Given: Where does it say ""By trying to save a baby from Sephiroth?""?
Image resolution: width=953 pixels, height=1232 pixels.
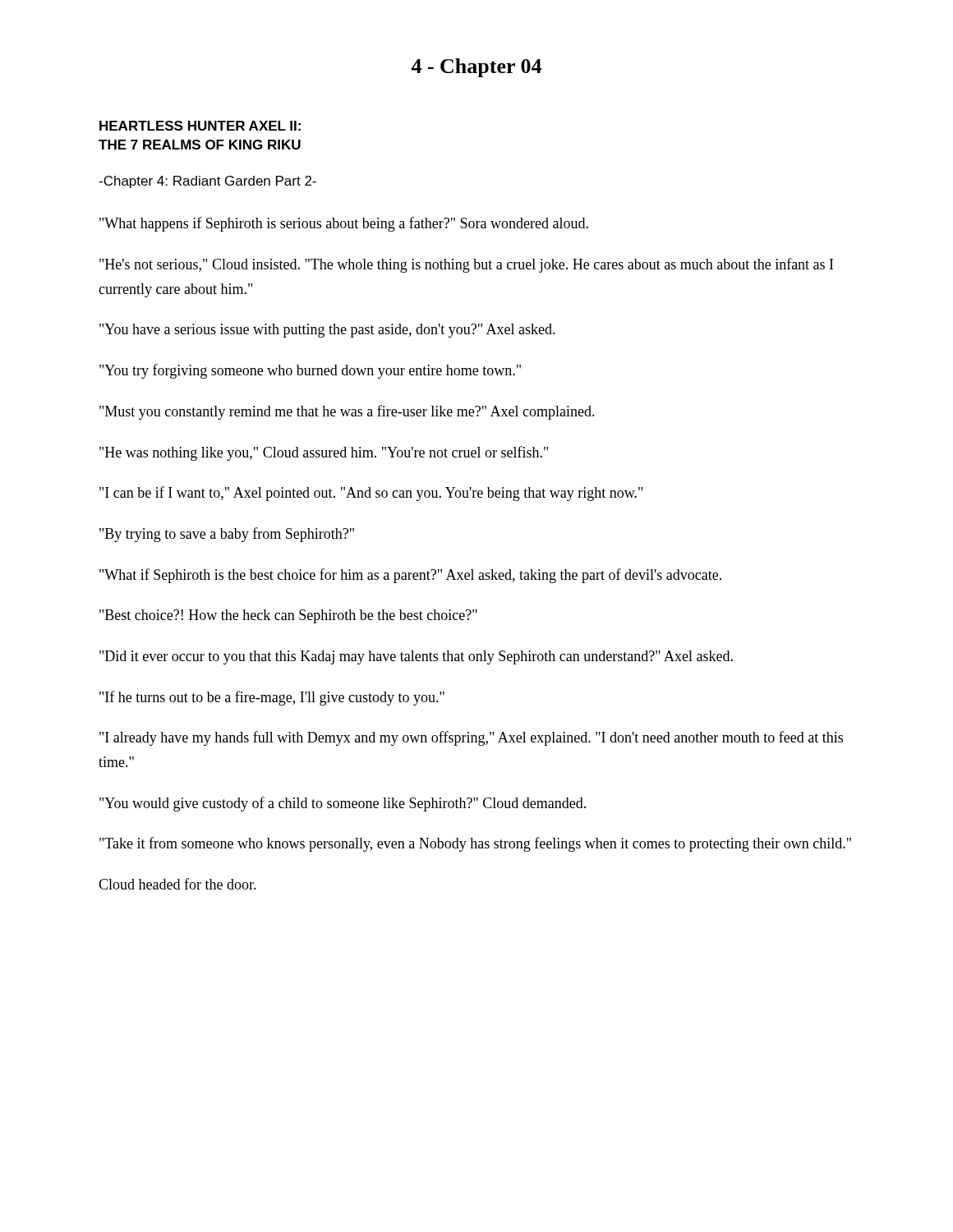Looking at the screenshot, I should tap(227, 534).
